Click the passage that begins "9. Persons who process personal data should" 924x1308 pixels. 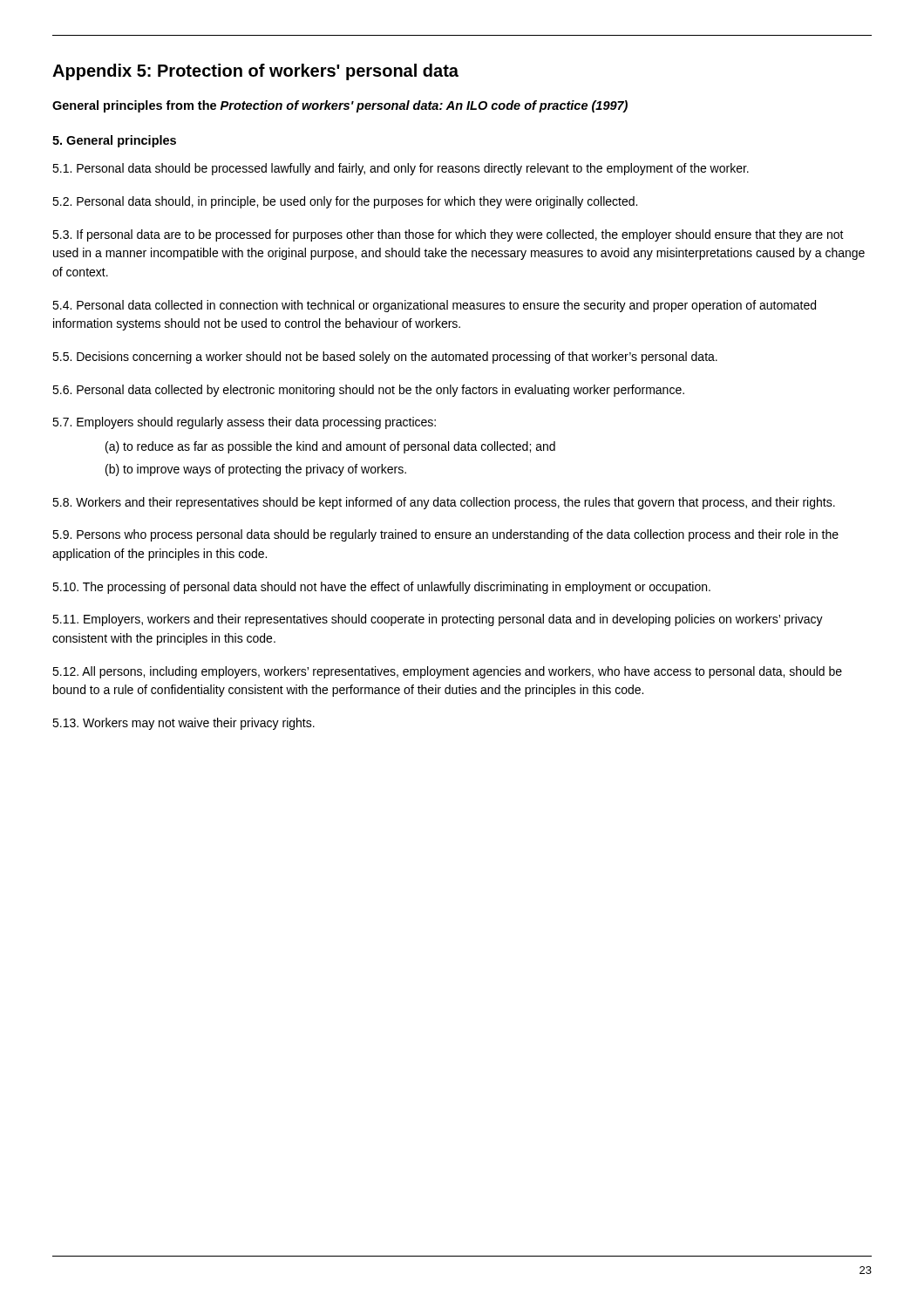445,544
